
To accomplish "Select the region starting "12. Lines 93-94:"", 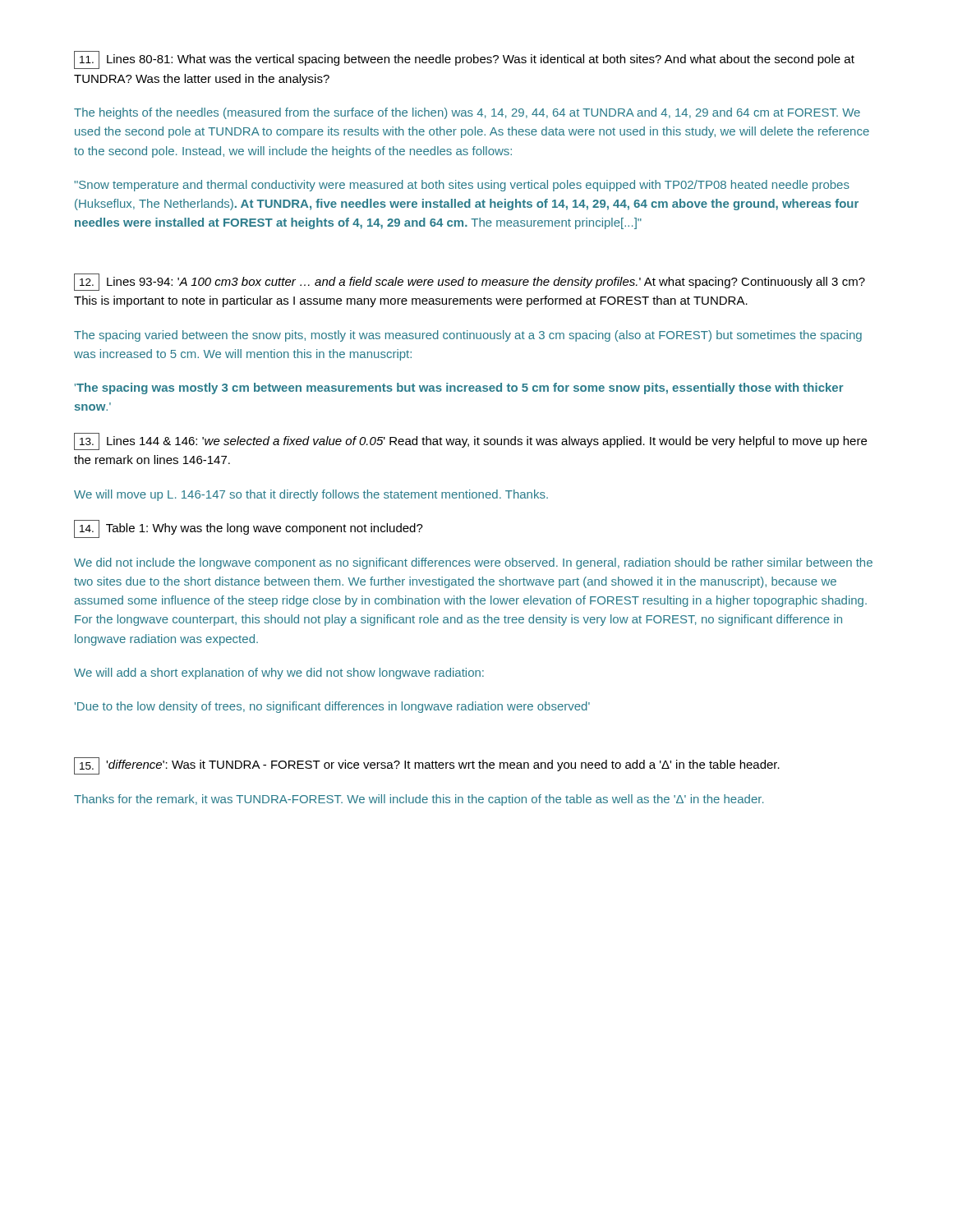I will tap(469, 290).
